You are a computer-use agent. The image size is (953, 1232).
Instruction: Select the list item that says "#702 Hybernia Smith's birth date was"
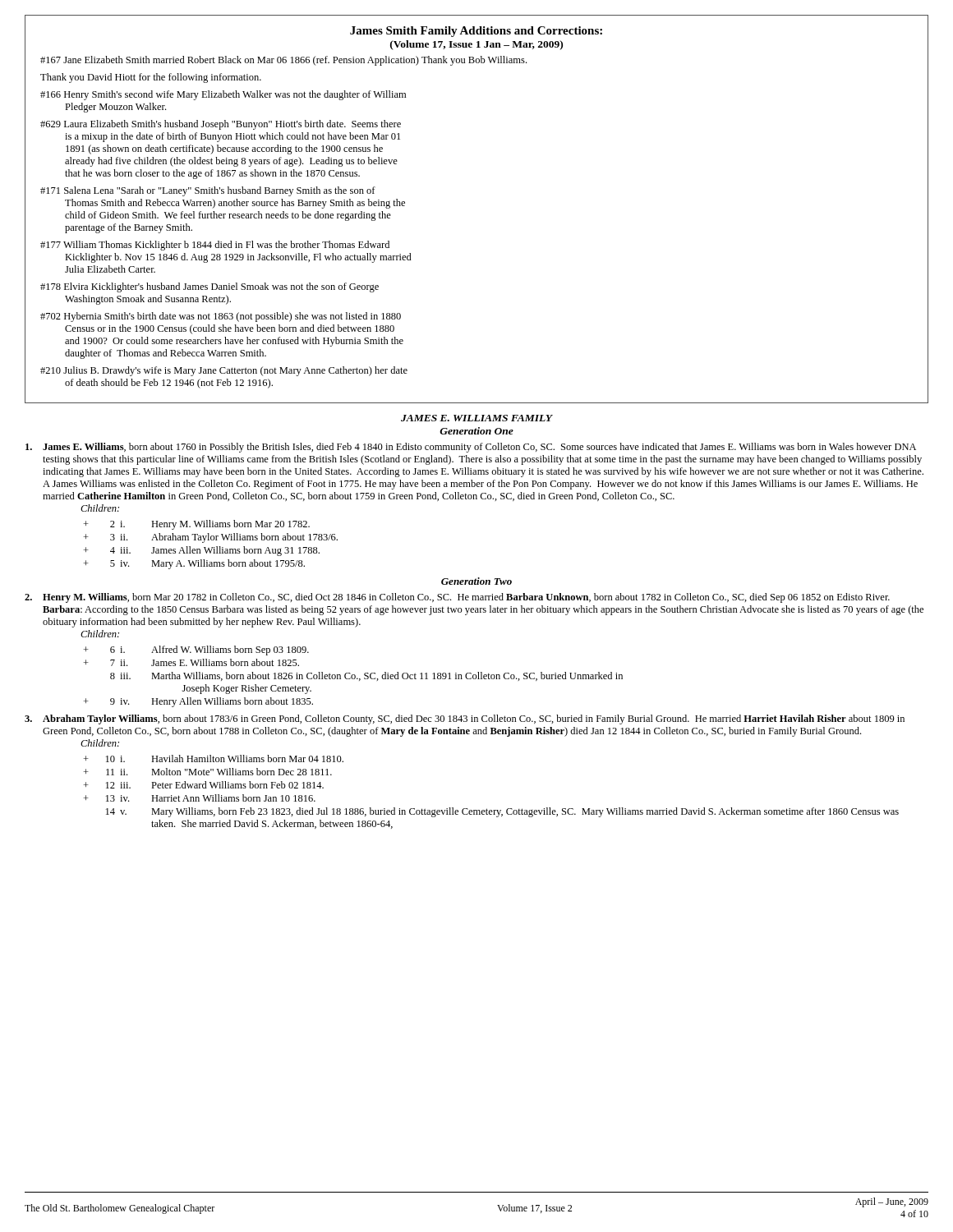[x=222, y=335]
